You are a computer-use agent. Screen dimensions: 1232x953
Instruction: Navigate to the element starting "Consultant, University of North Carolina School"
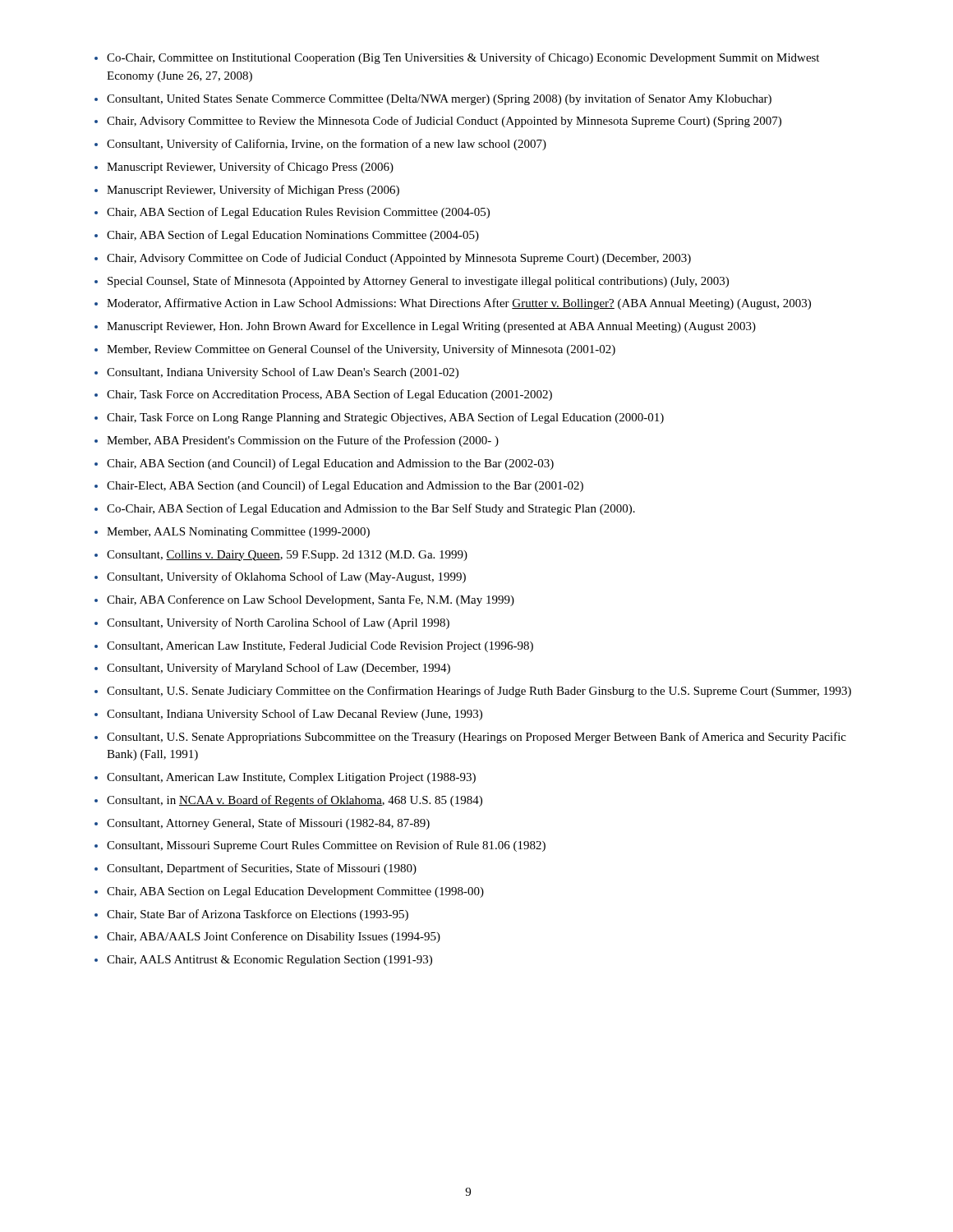(278, 622)
